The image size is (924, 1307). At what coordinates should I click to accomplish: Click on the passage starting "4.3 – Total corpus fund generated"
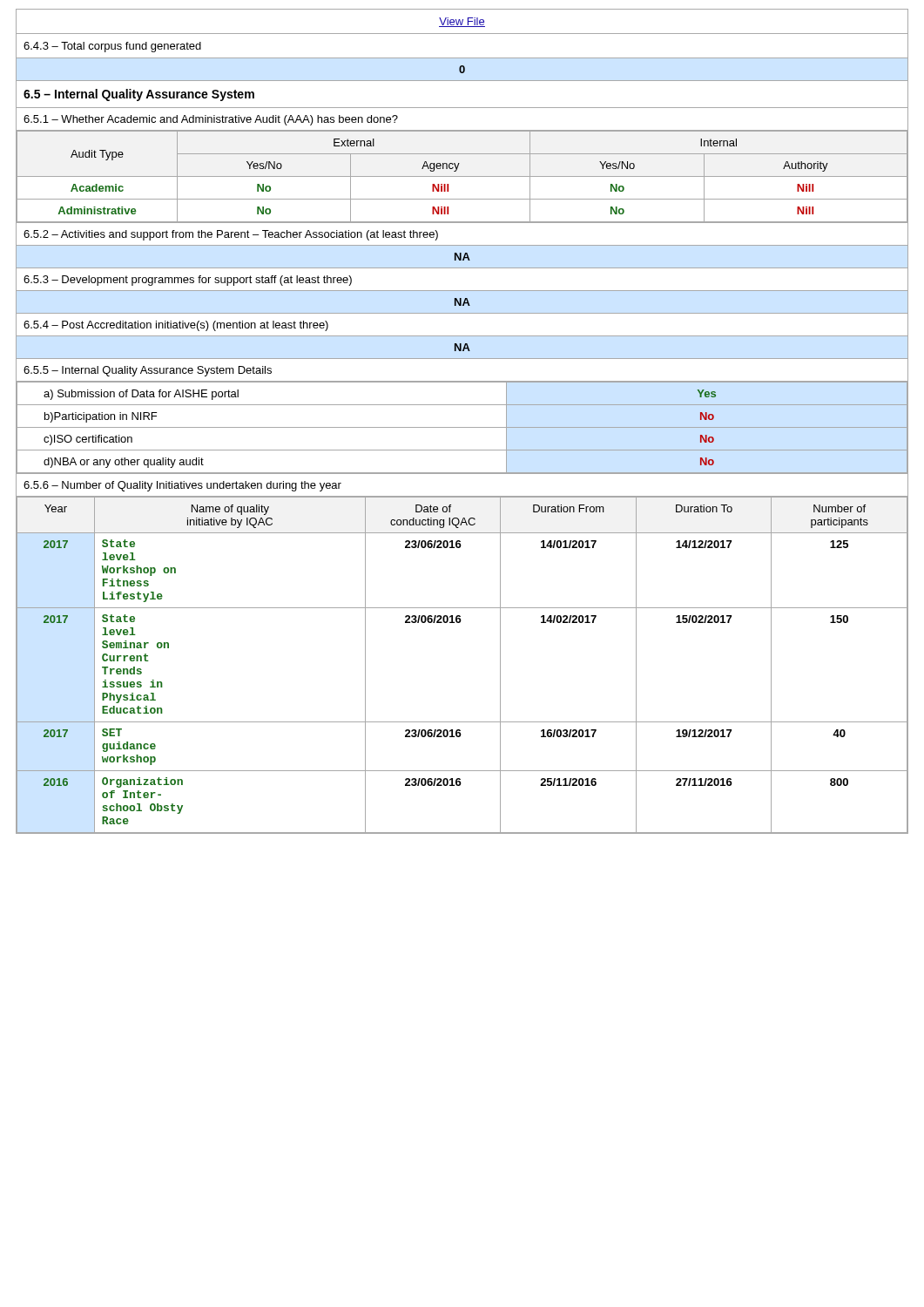click(x=112, y=46)
